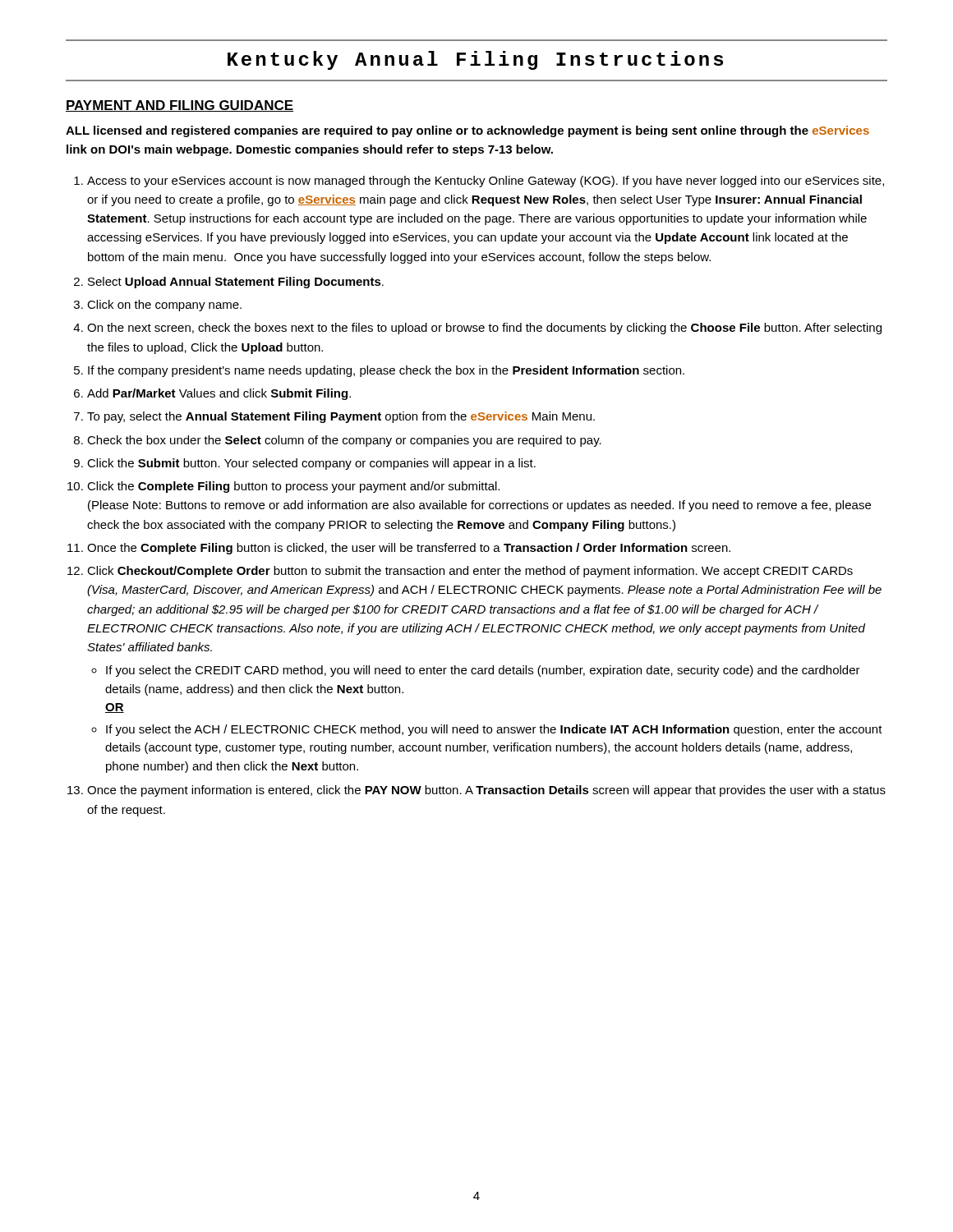The image size is (953, 1232).
Task: Point to the text block starting "On the next"
Action: [x=485, y=337]
